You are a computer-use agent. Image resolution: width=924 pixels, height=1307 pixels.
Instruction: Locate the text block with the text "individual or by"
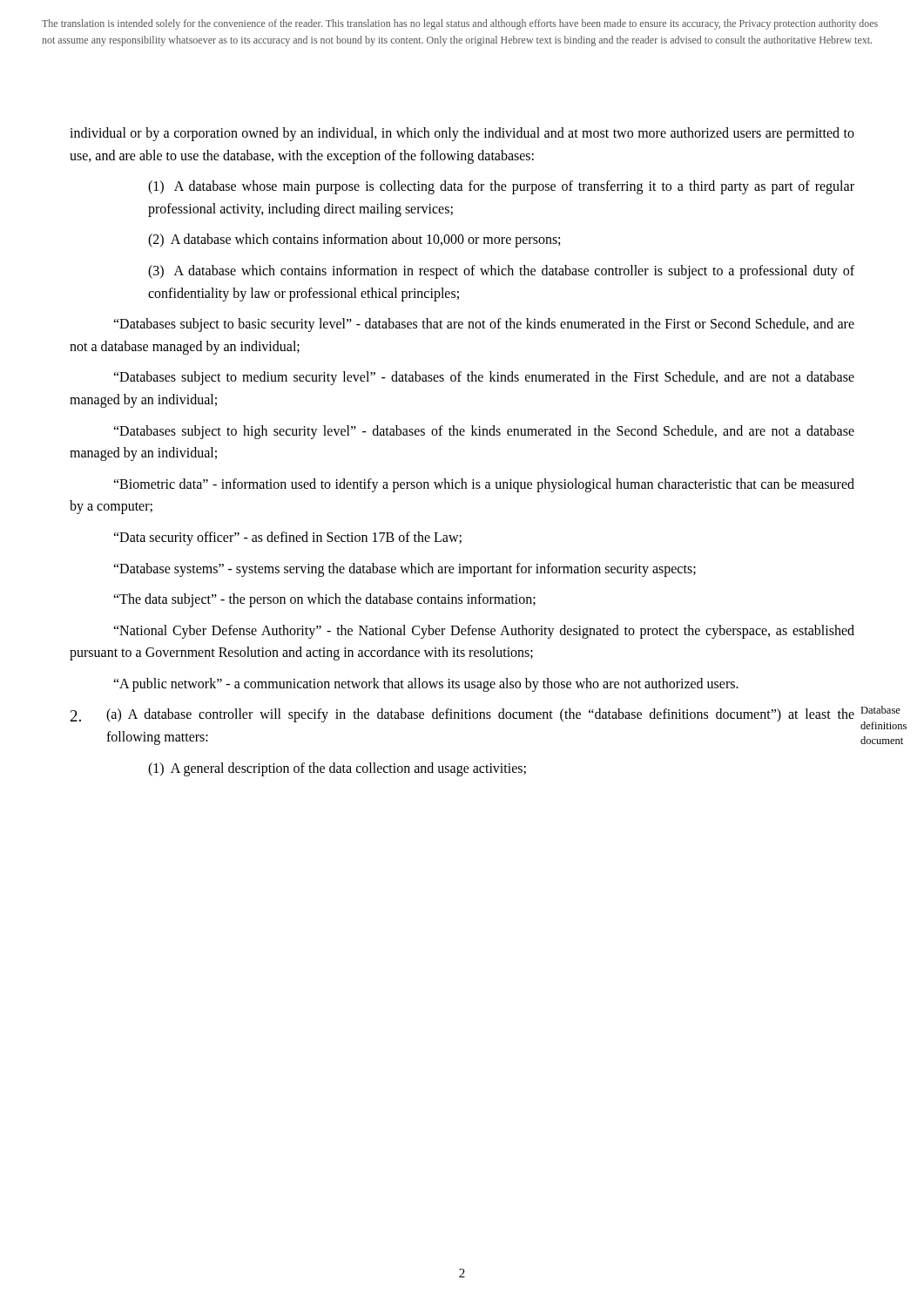[462, 144]
